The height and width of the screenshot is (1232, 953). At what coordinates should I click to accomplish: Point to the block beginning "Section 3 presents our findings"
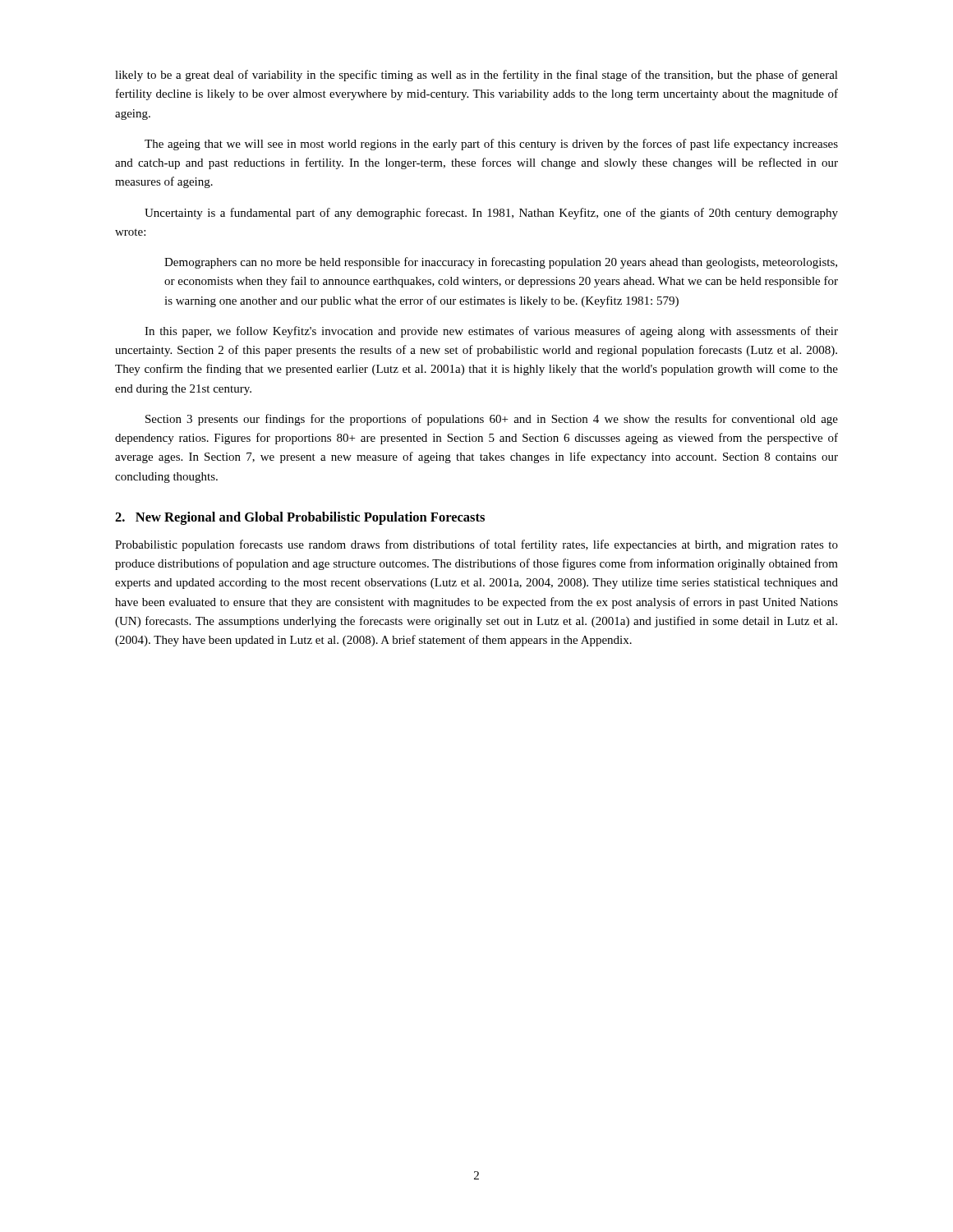(476, 447)
